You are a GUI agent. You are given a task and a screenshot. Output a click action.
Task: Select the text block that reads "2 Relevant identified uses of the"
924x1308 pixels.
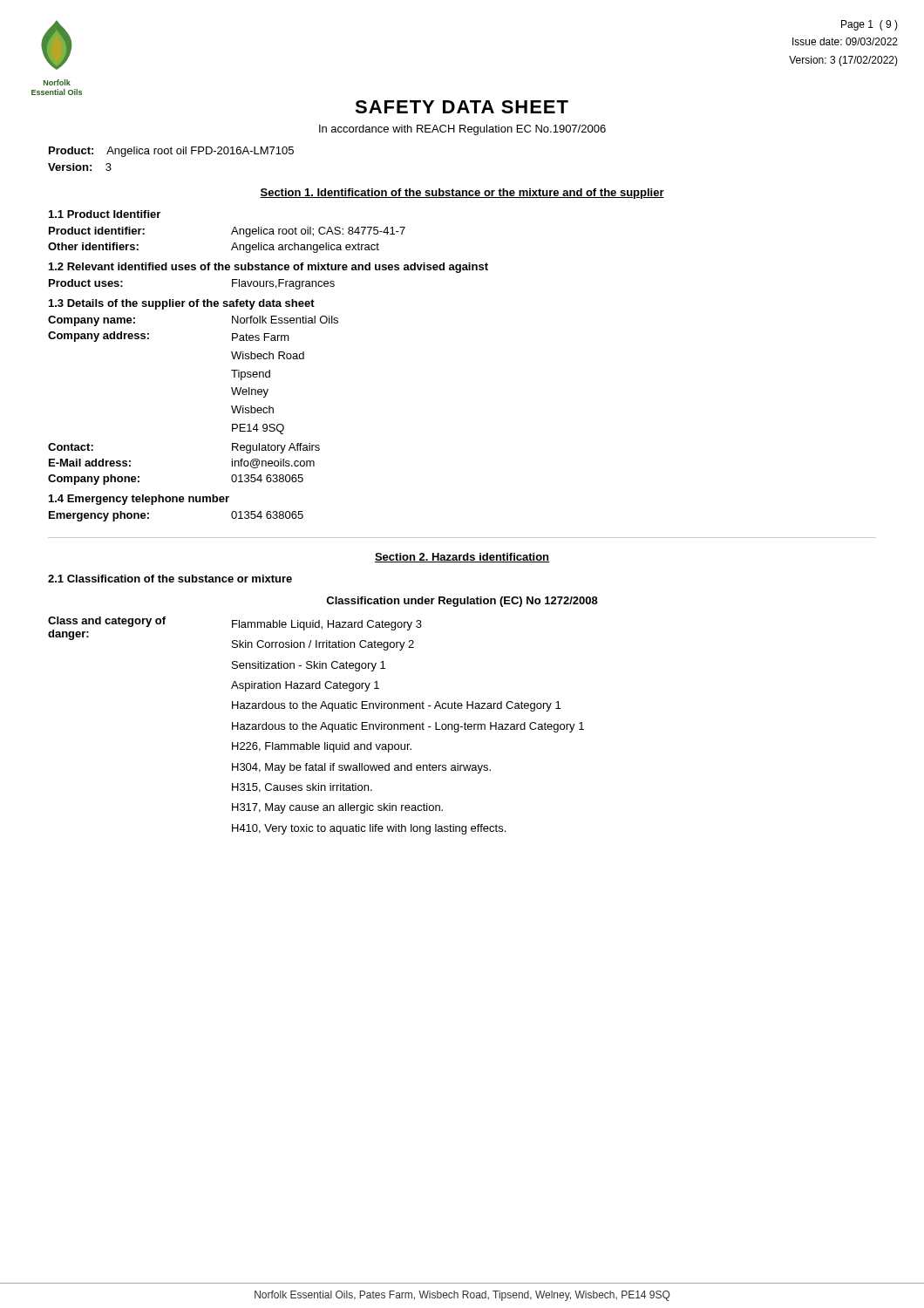(x=268, y=266)
